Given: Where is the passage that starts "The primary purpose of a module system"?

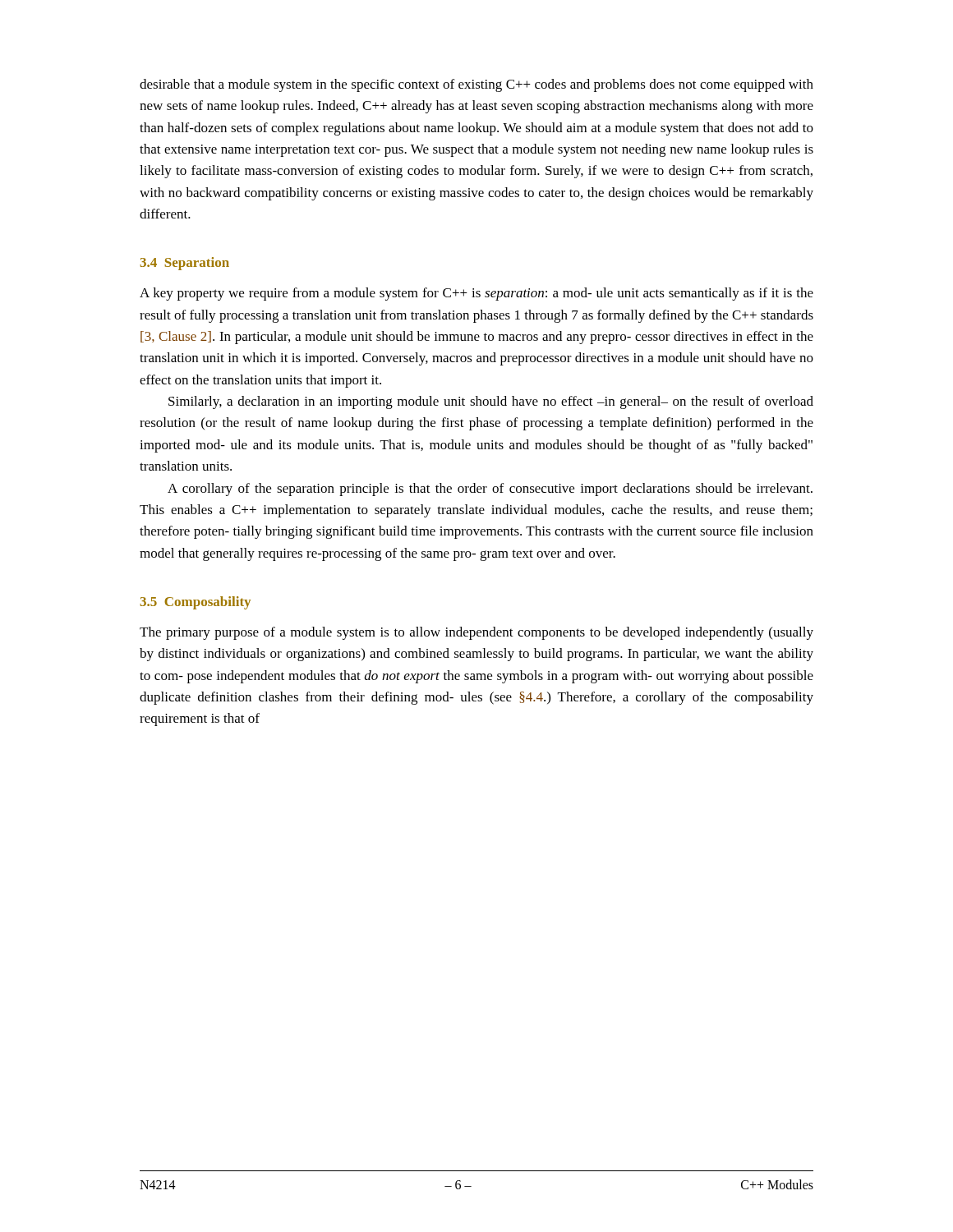Looking at the screenshot, I should (476, 675).
